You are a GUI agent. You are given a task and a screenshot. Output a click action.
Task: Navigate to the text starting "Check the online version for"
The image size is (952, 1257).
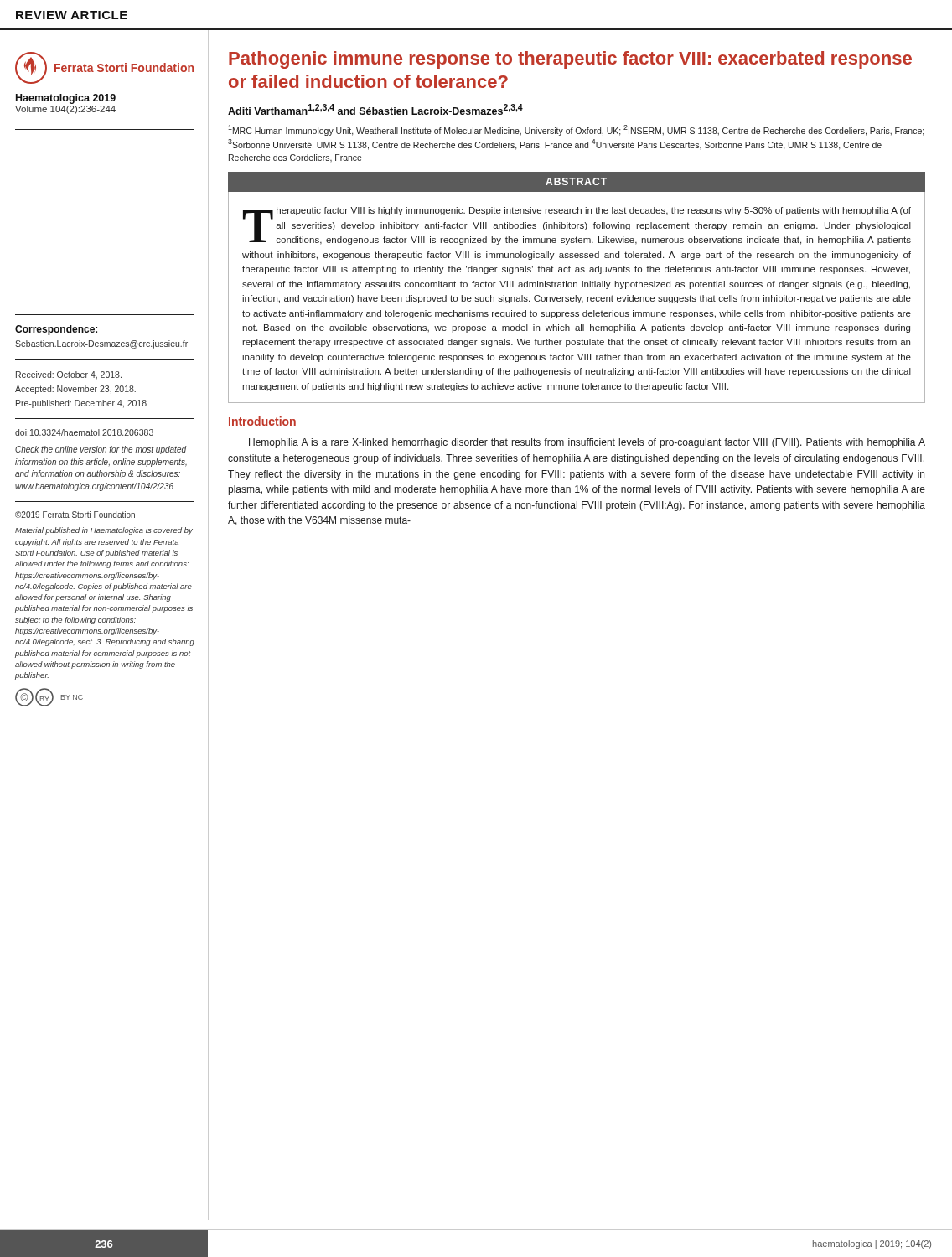pyautogui.click(x=101, y=468)
